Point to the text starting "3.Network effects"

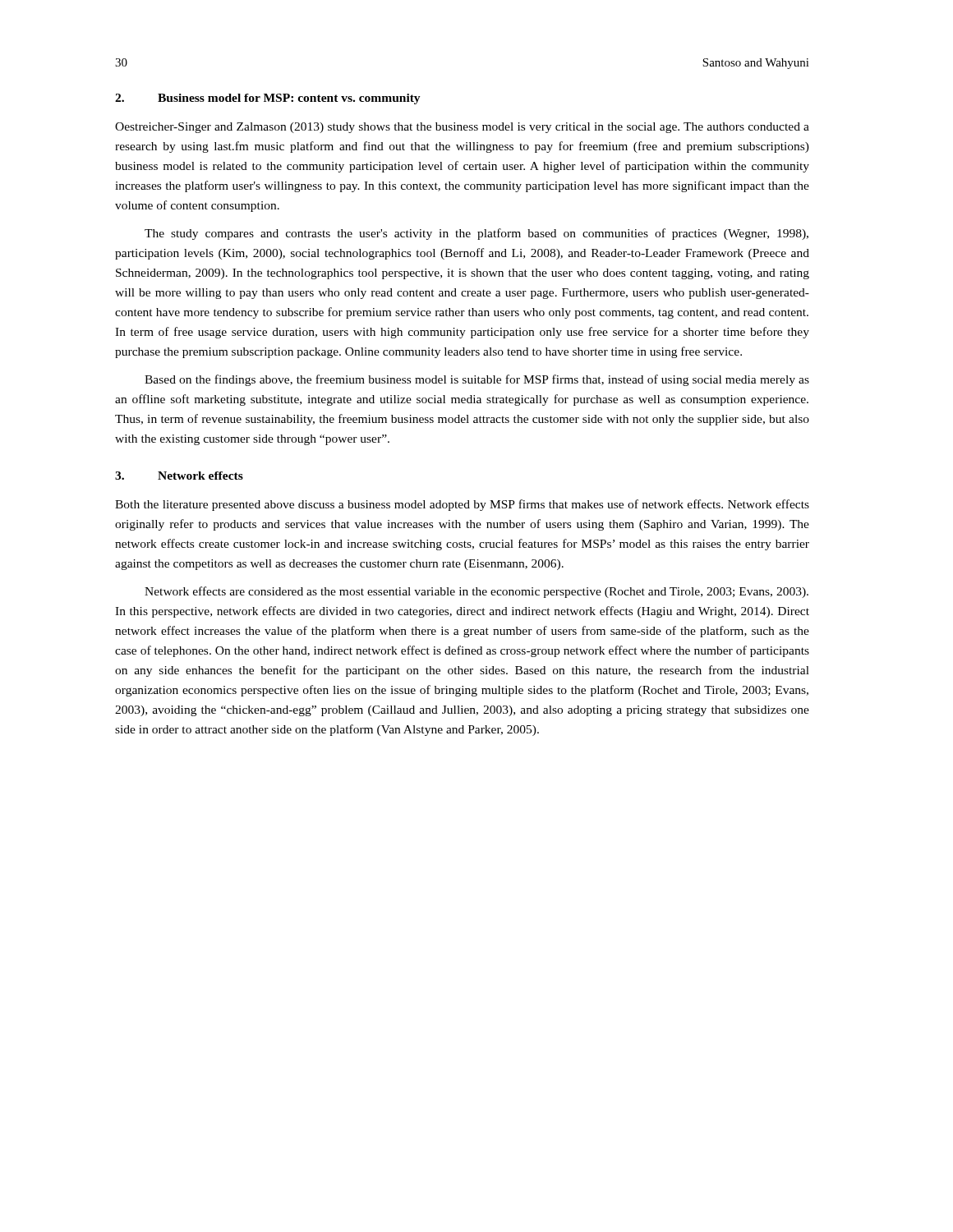(x=179, y=476)
